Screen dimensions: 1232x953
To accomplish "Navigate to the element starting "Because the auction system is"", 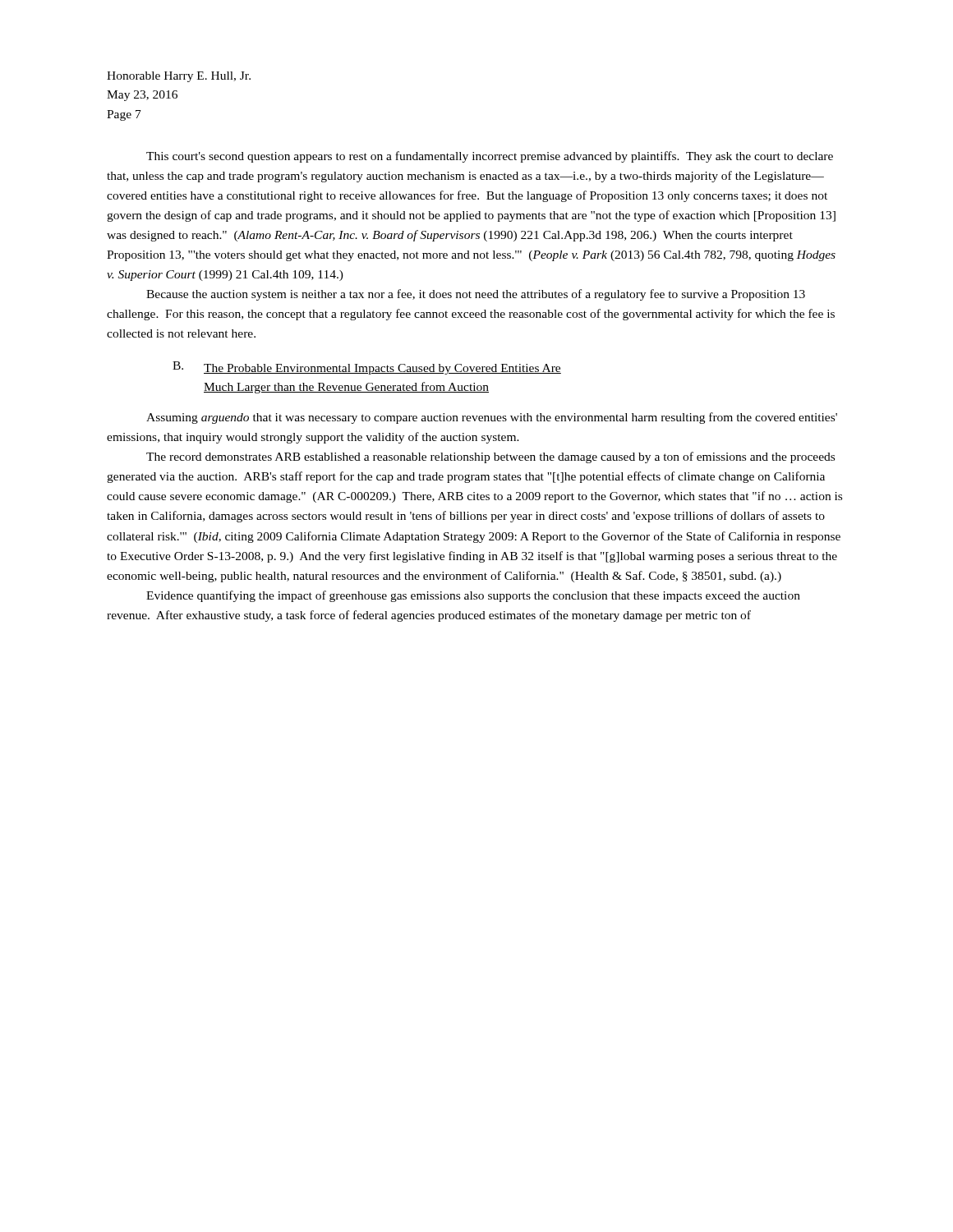I will point(476,314).
